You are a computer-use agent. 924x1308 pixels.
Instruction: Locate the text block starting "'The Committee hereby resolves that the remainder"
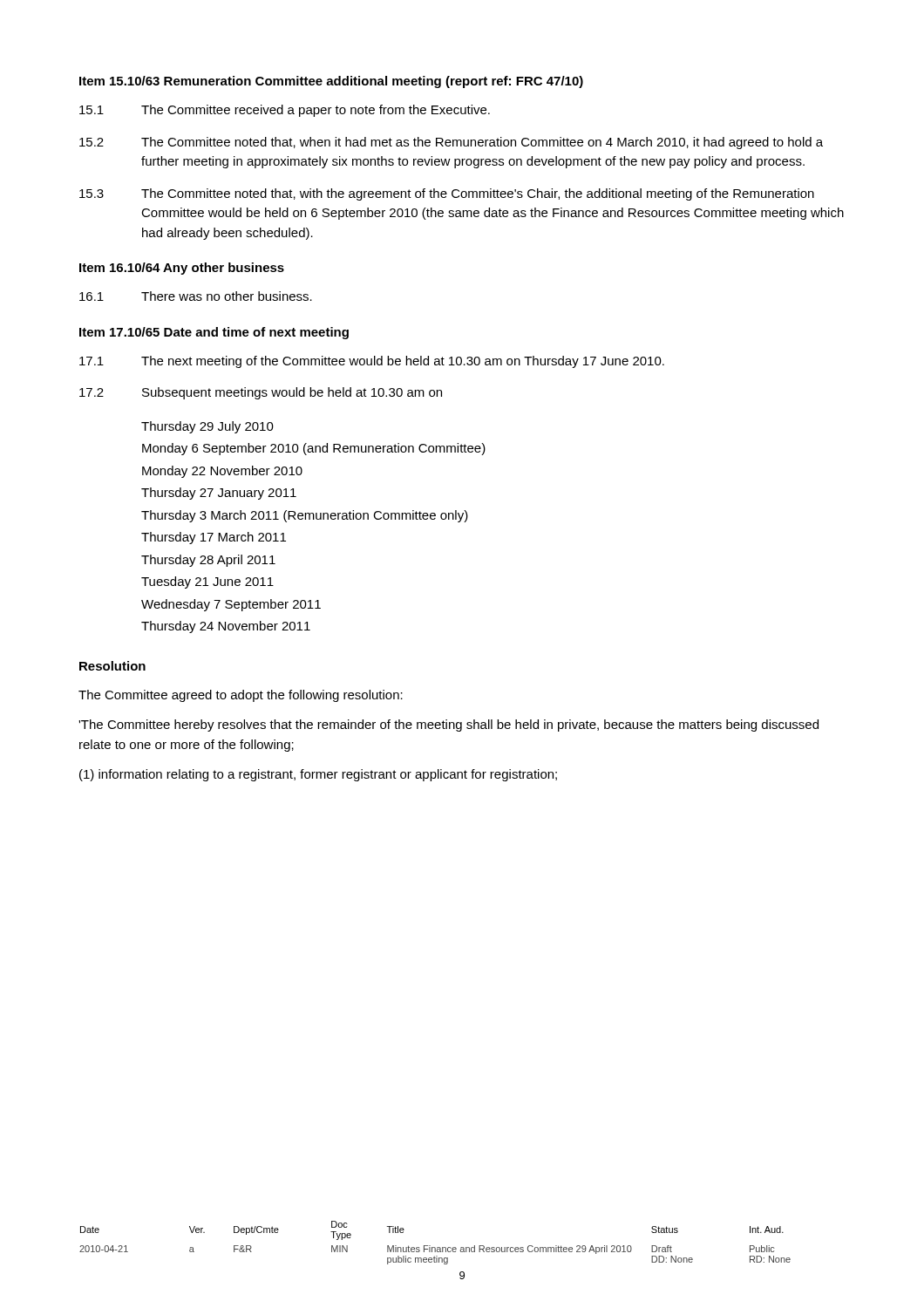point(449,734)
